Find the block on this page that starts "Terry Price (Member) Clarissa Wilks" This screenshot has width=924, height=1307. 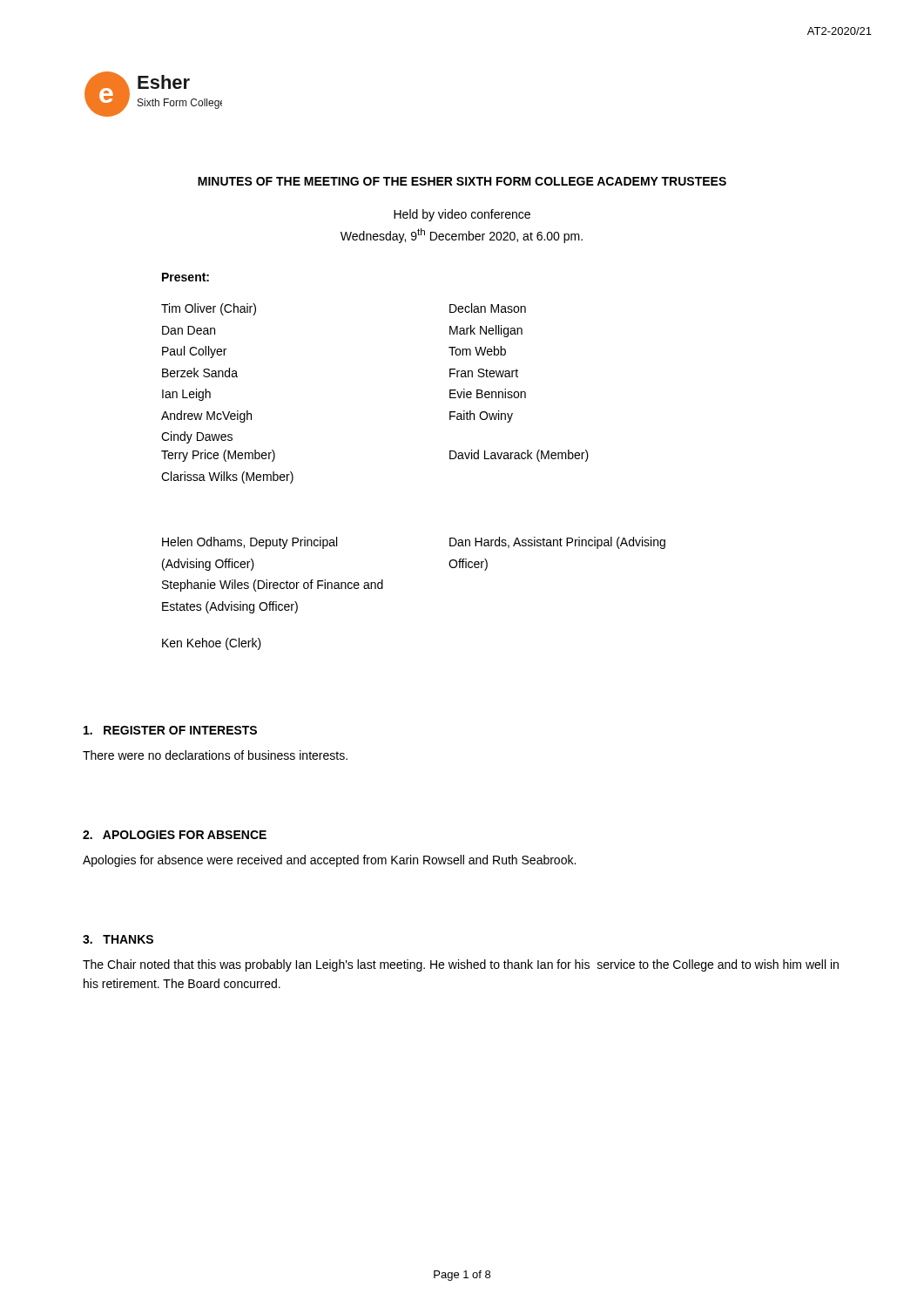click(449, 466)
